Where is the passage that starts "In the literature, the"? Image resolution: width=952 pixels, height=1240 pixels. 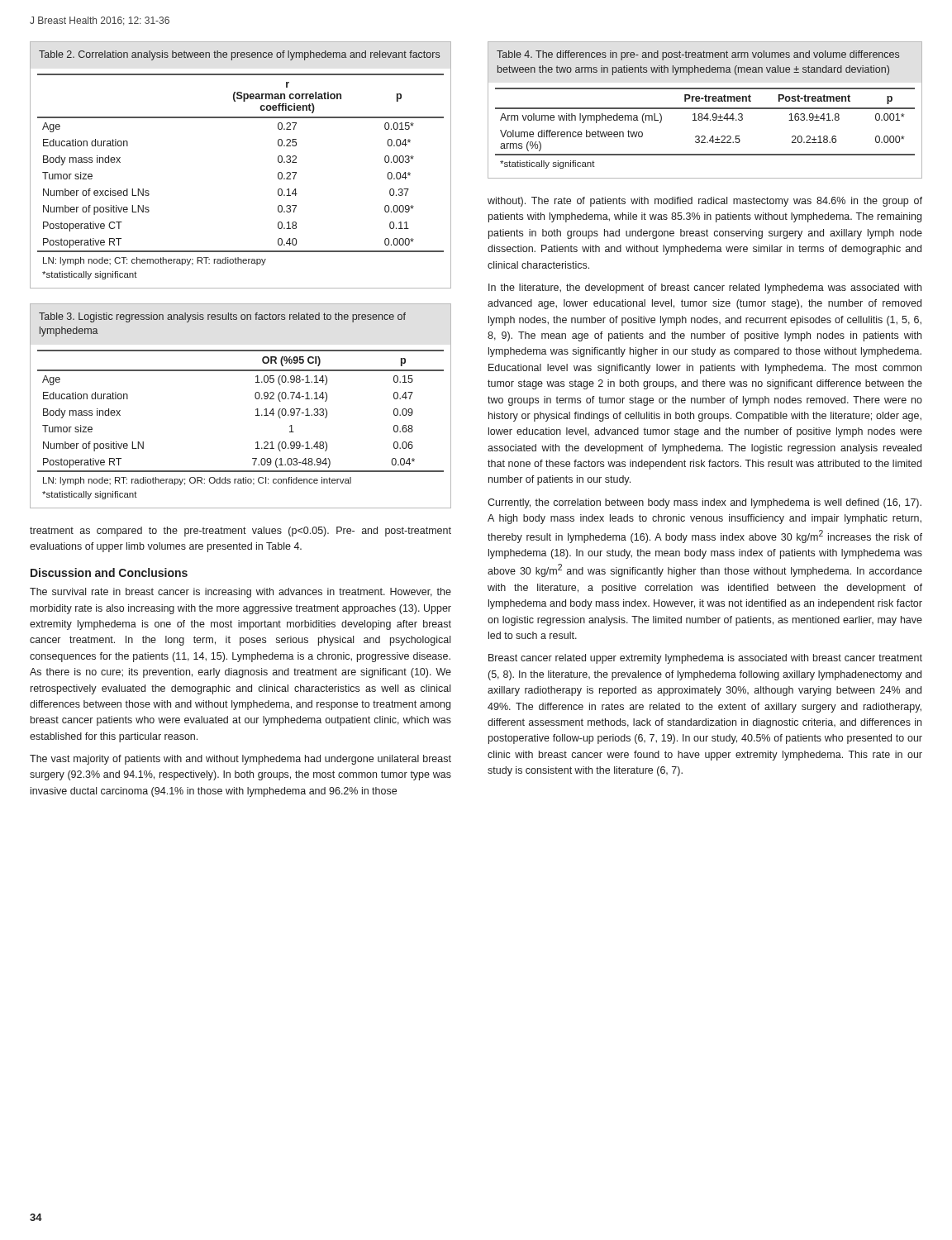pyautogui.click(x=705, y=384)
